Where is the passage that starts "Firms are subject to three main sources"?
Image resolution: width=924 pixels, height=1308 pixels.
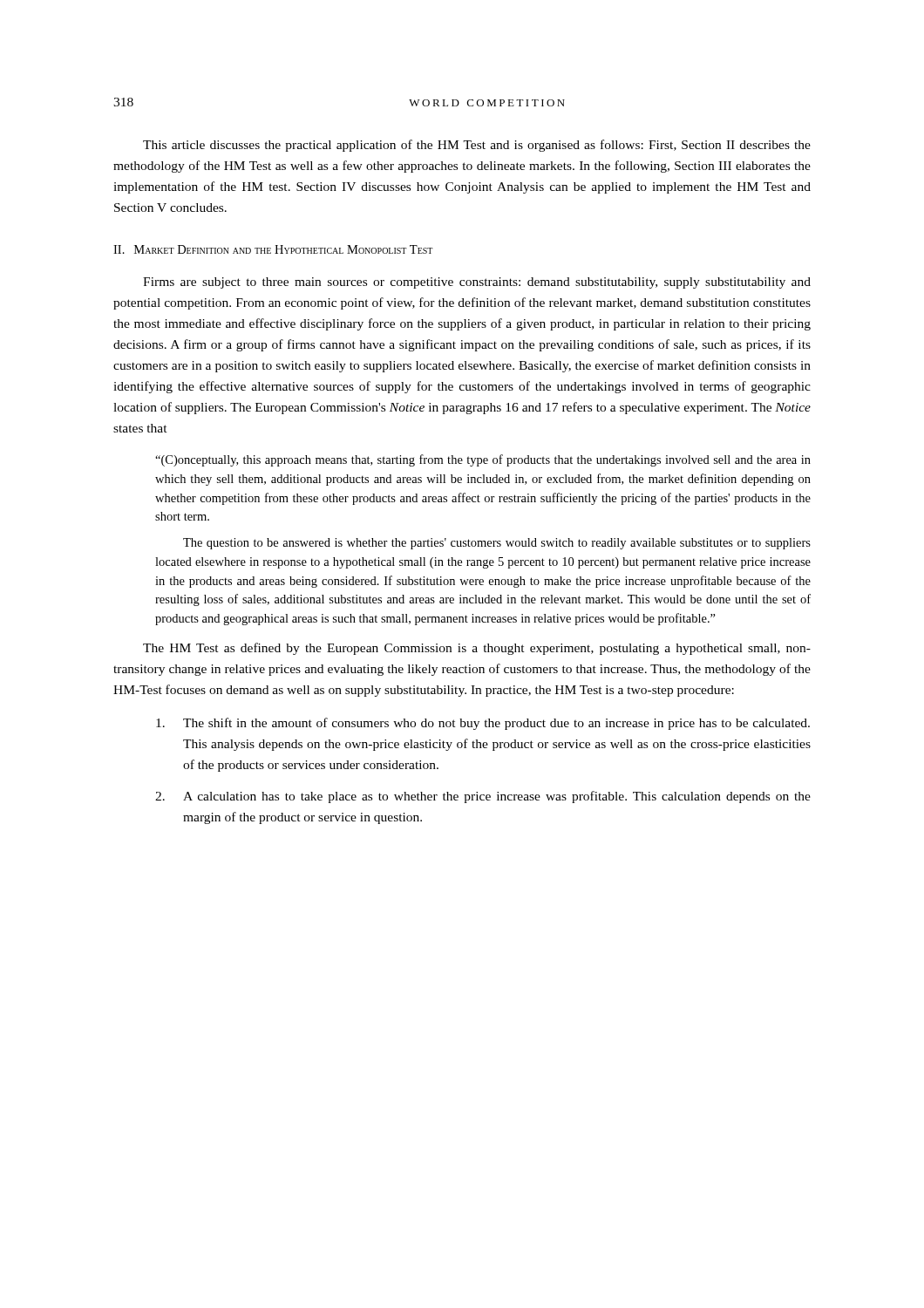point(462,355)
